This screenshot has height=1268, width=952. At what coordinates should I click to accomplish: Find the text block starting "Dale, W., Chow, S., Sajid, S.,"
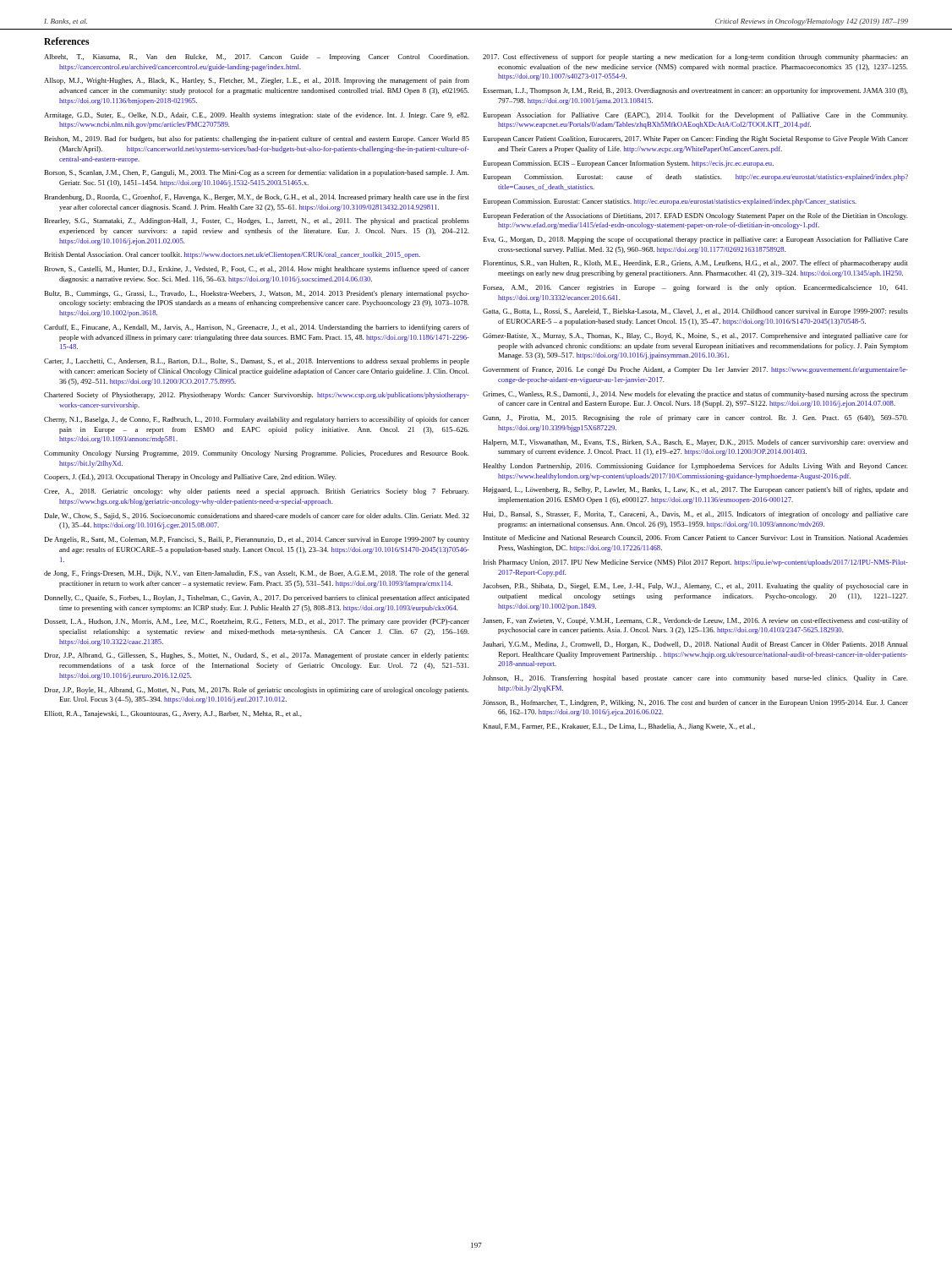(257, 520)
